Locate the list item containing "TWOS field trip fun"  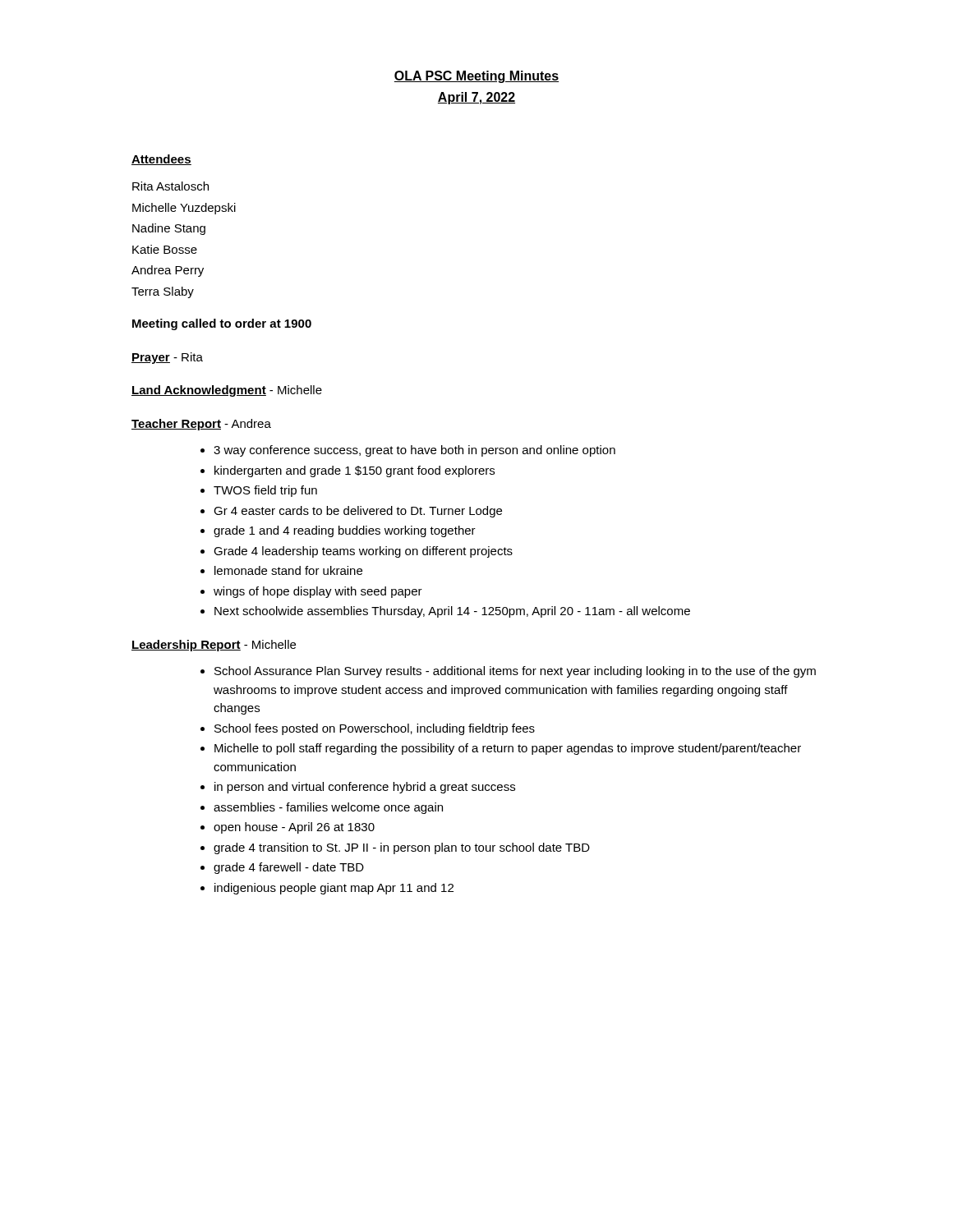point(266,490)
